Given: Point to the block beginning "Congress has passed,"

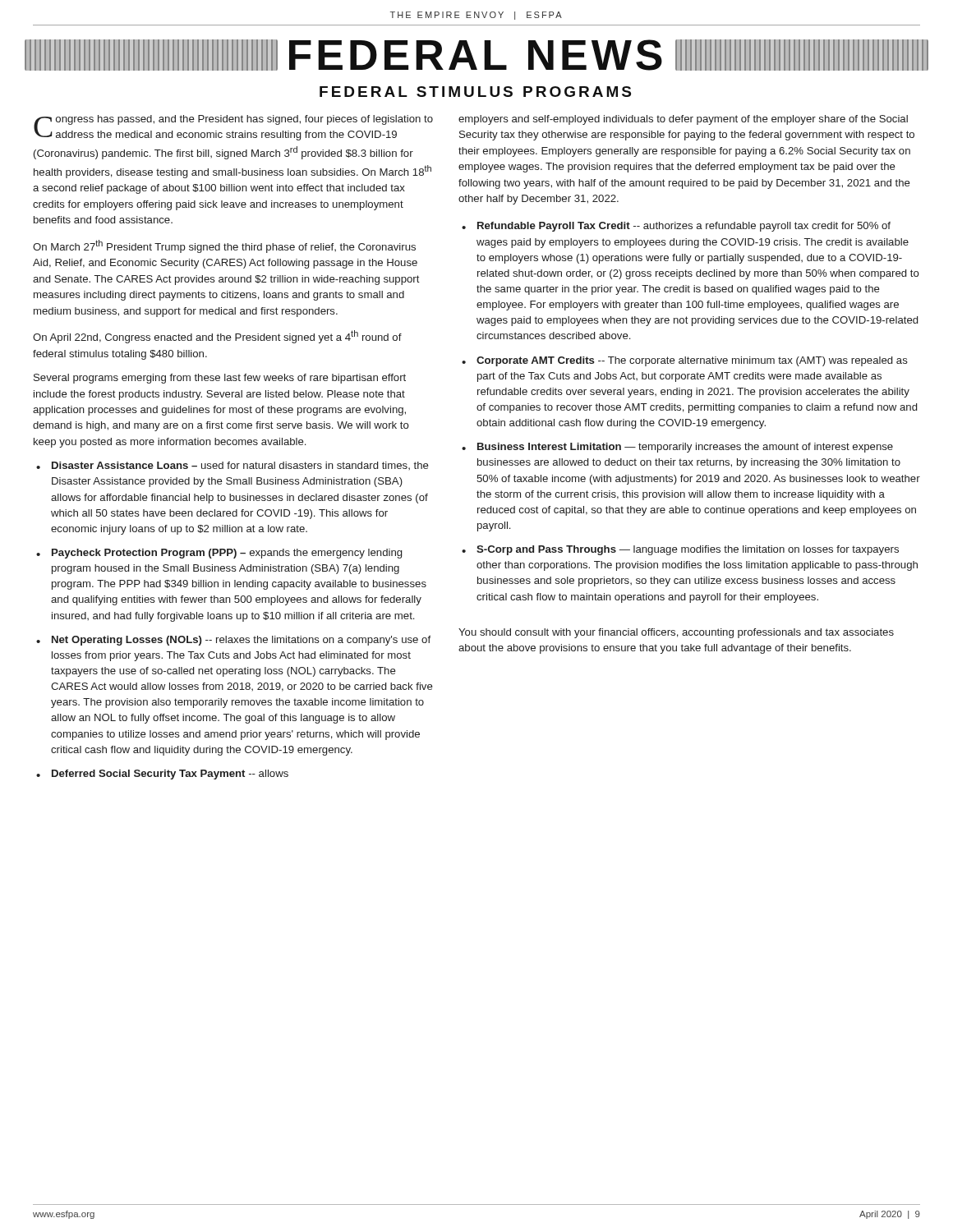Looking at the screenshot, I should [x=233, y=168].
